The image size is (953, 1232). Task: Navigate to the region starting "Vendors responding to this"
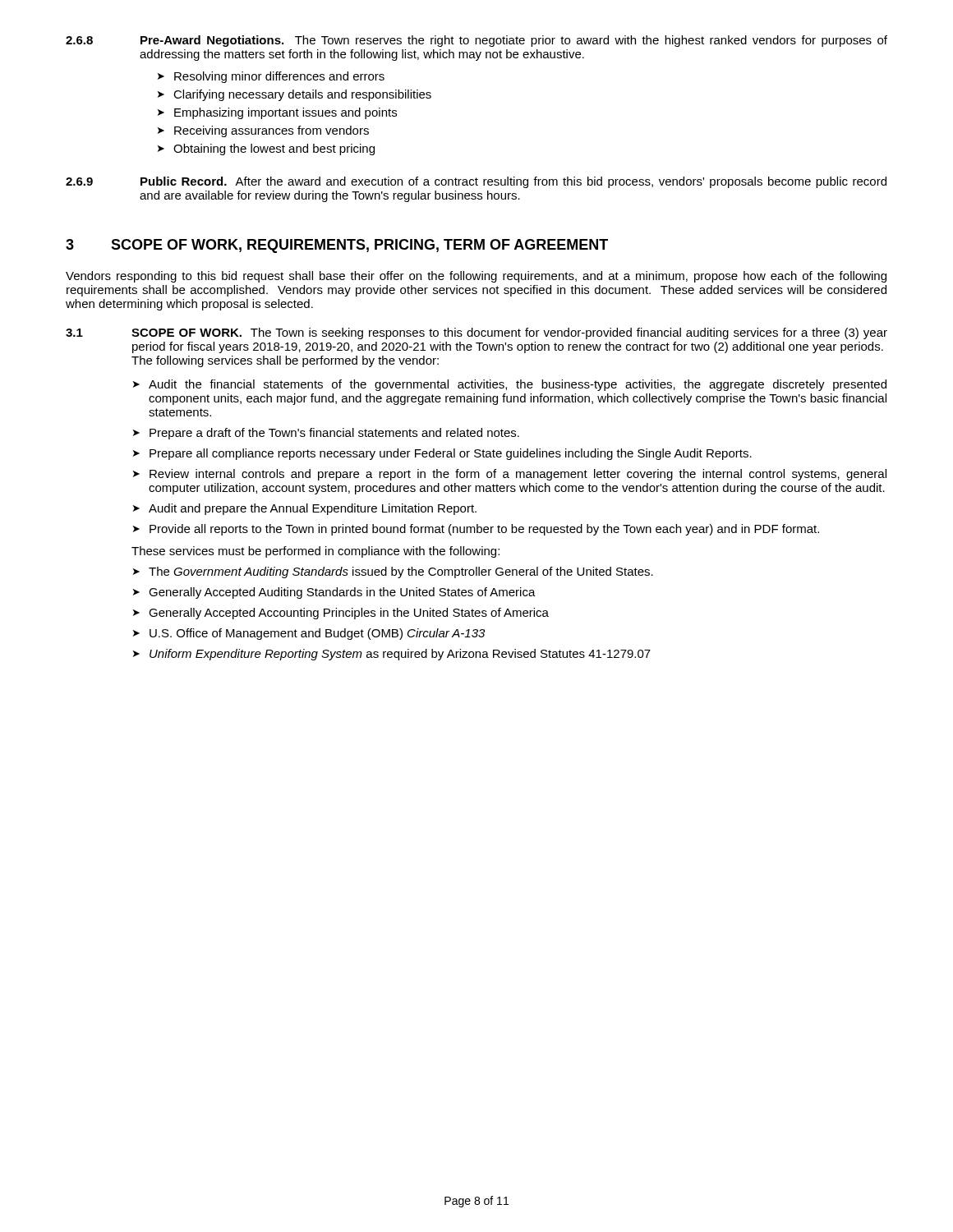(476, 290)
